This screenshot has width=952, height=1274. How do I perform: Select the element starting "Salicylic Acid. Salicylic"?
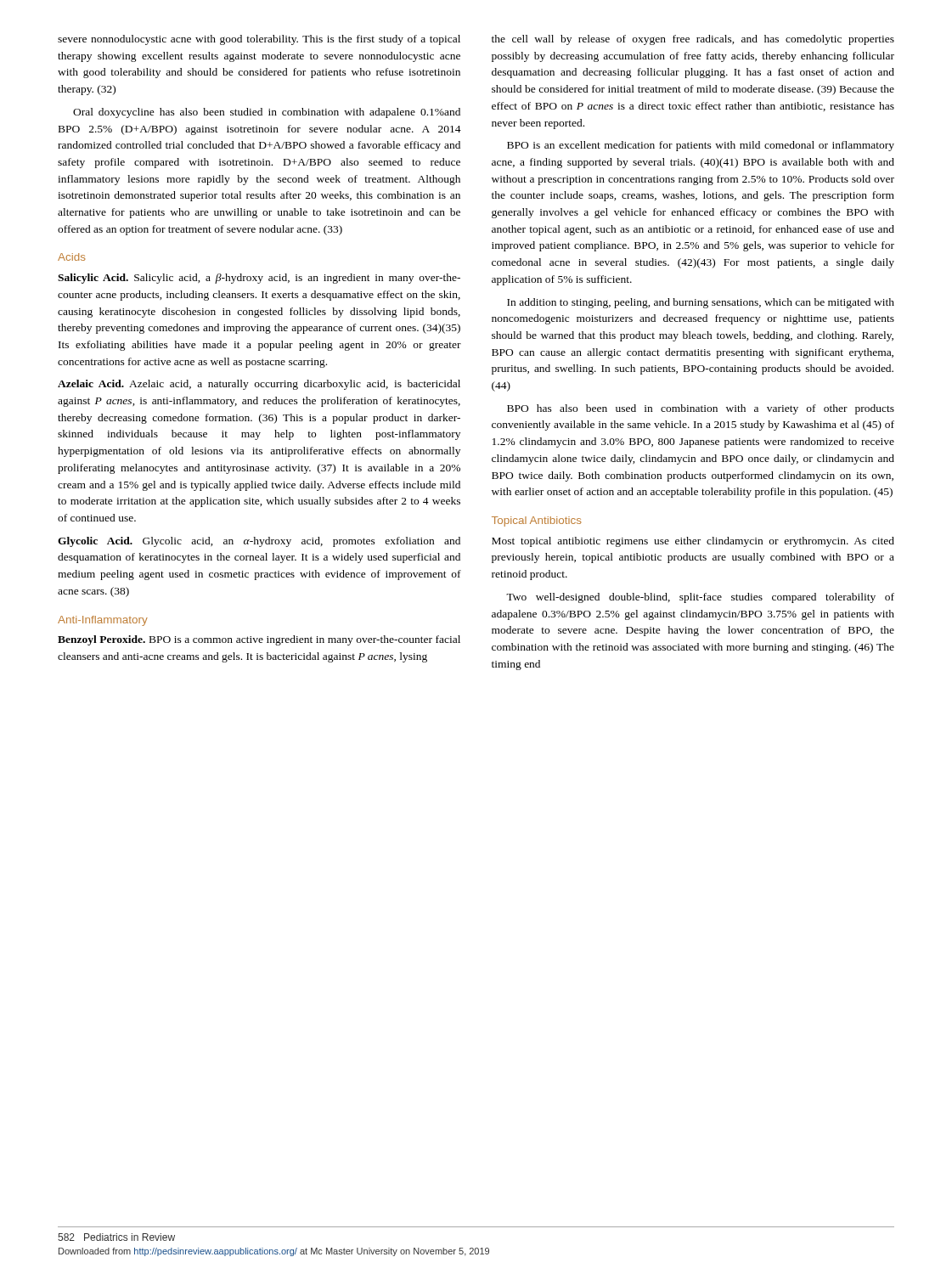click(x=259, y=434)
